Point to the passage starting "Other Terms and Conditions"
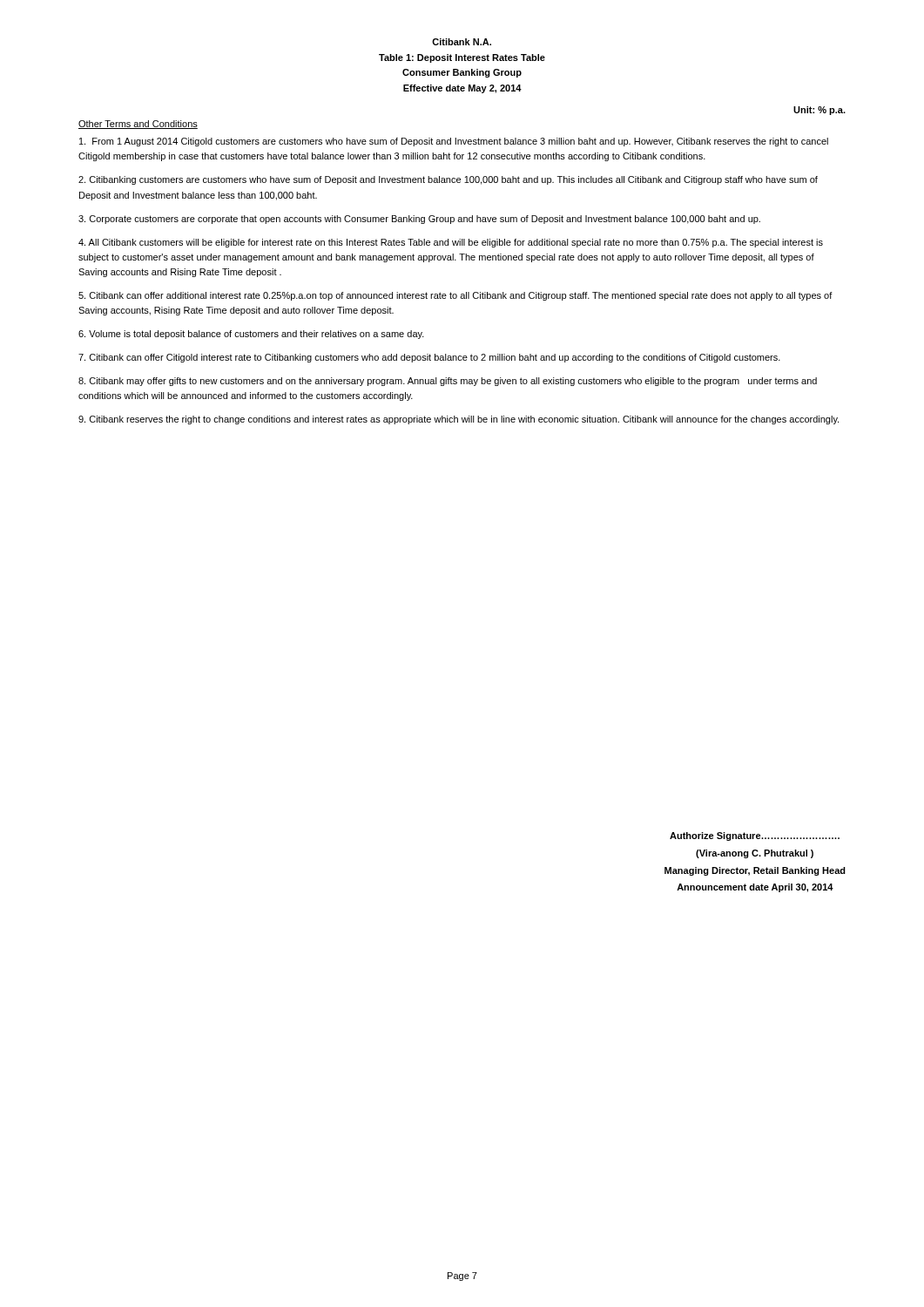This screenshot has height=1307, width=924. pyautogui.click(x=138, y=124)
